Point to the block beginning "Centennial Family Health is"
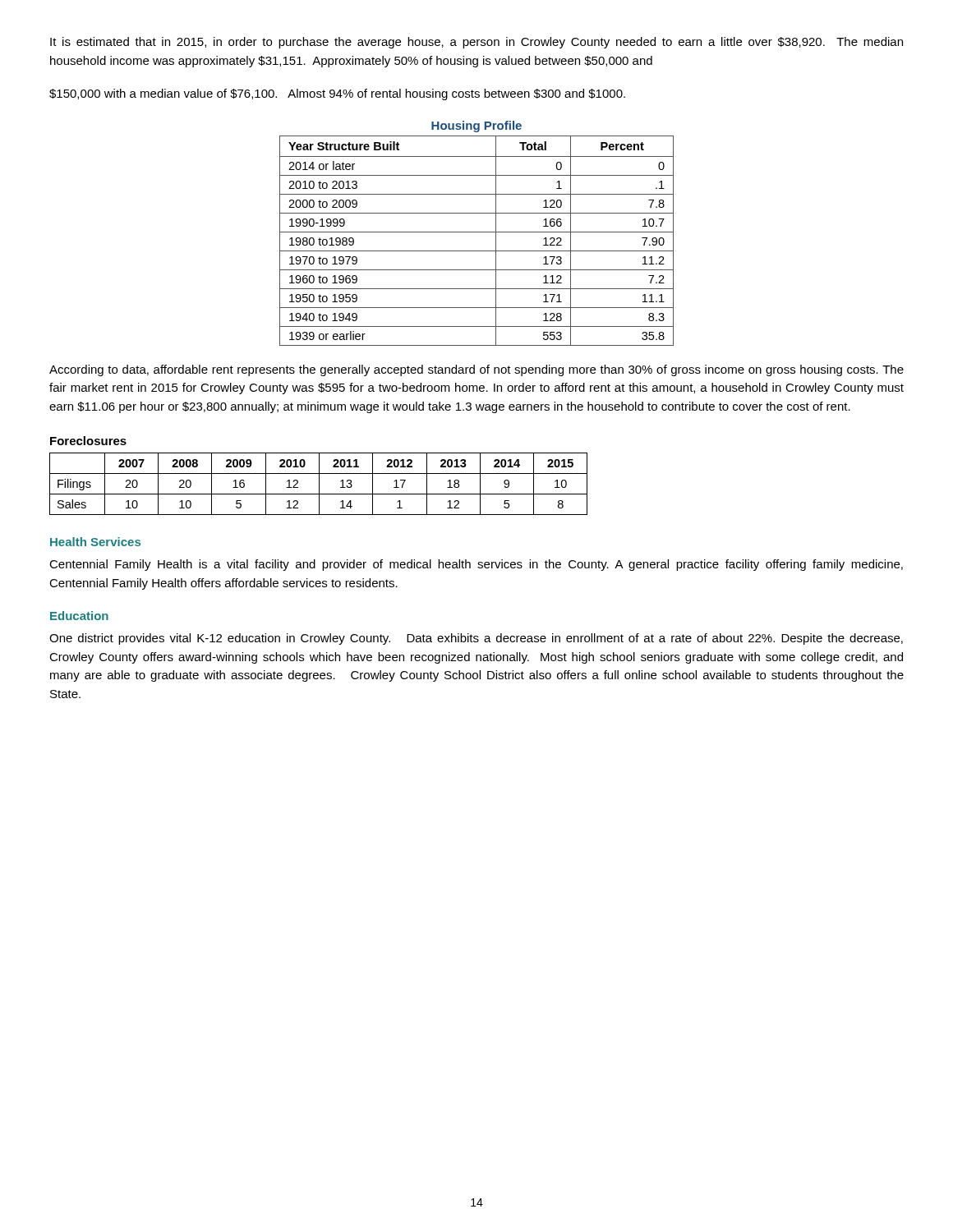This screenshot has width=953, height=1232. point(476,573)
